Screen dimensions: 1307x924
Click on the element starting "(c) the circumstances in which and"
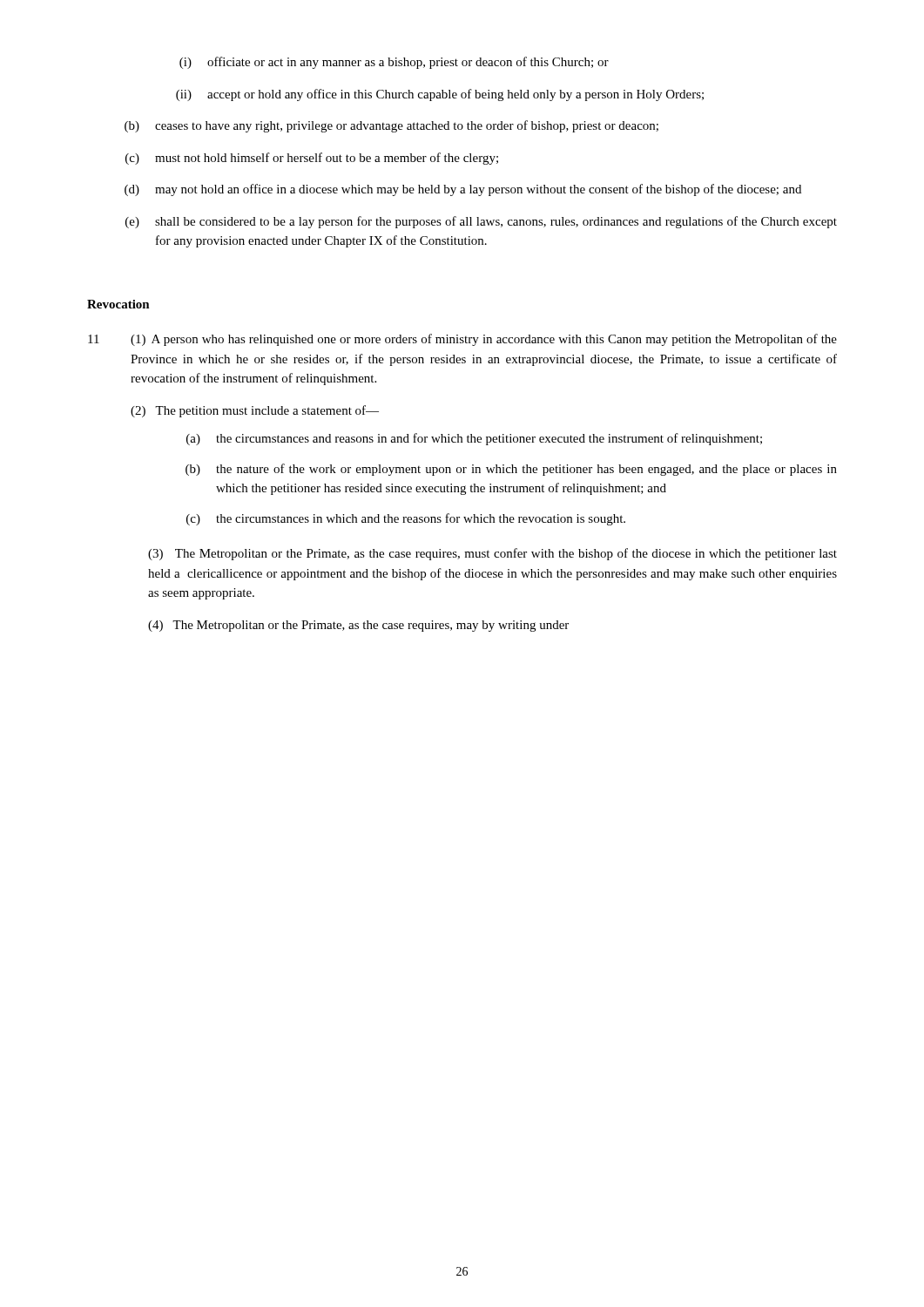497,518
